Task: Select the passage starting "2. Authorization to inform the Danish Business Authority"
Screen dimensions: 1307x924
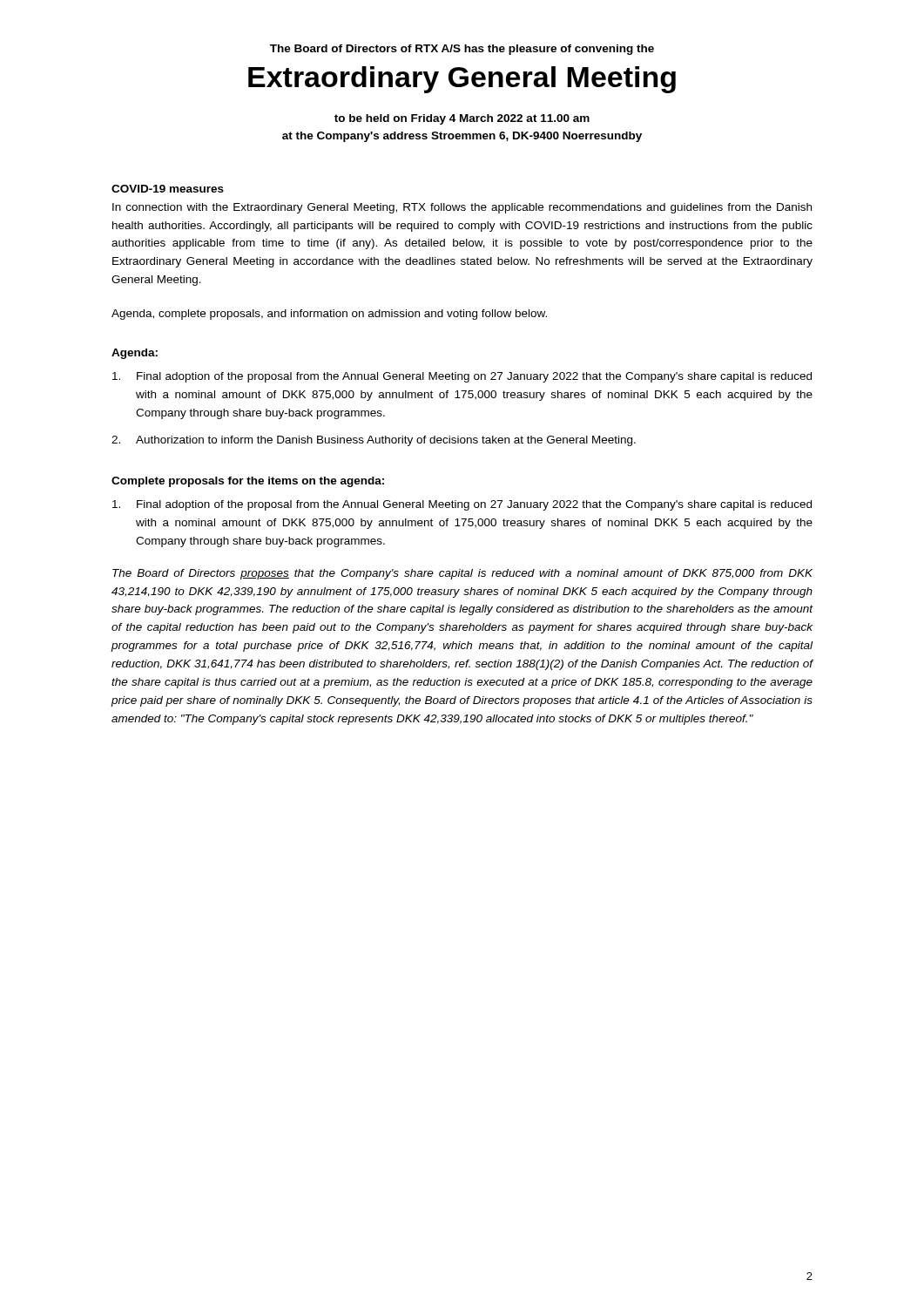Action: 462,440
